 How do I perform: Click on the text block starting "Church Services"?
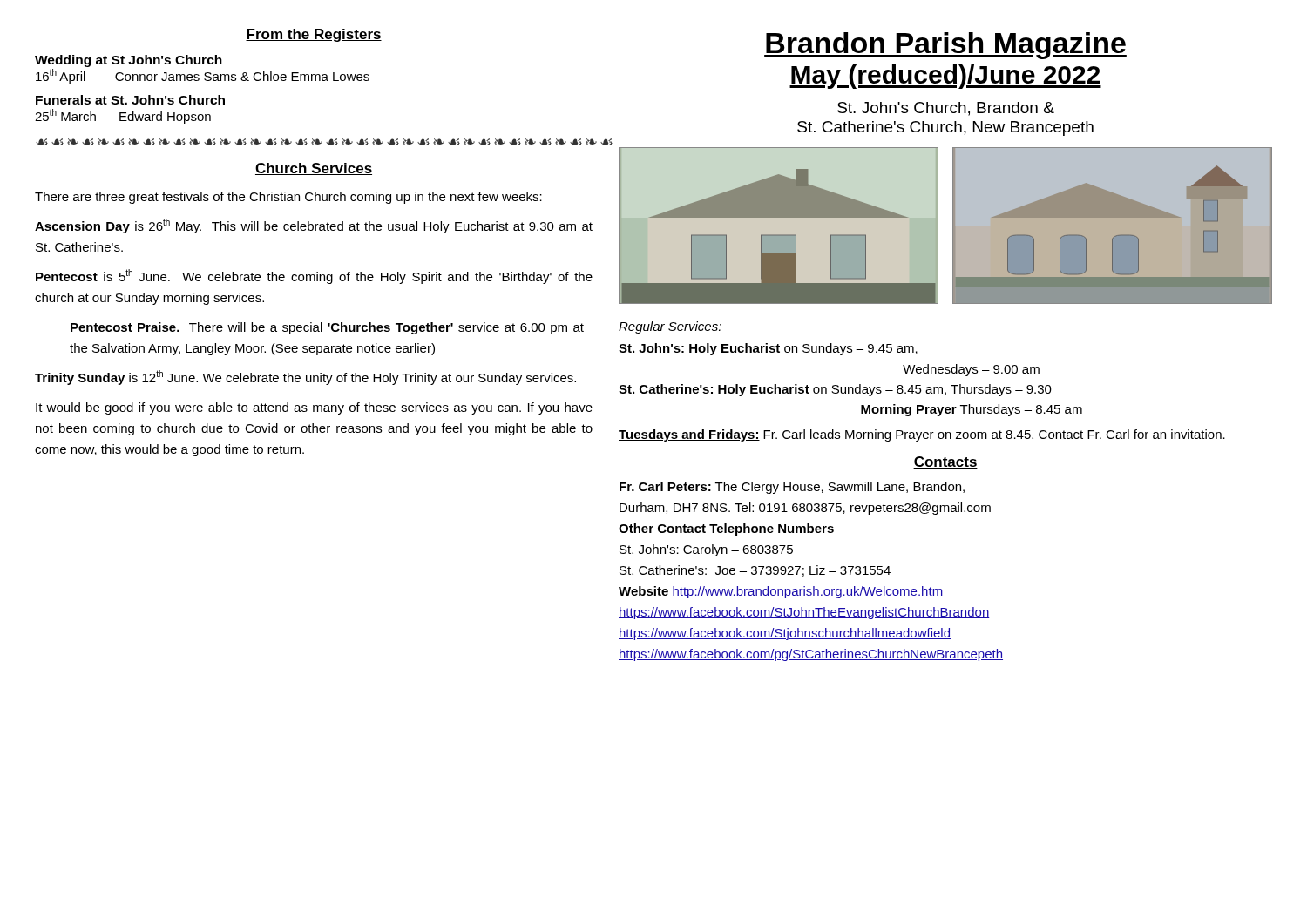314,168
